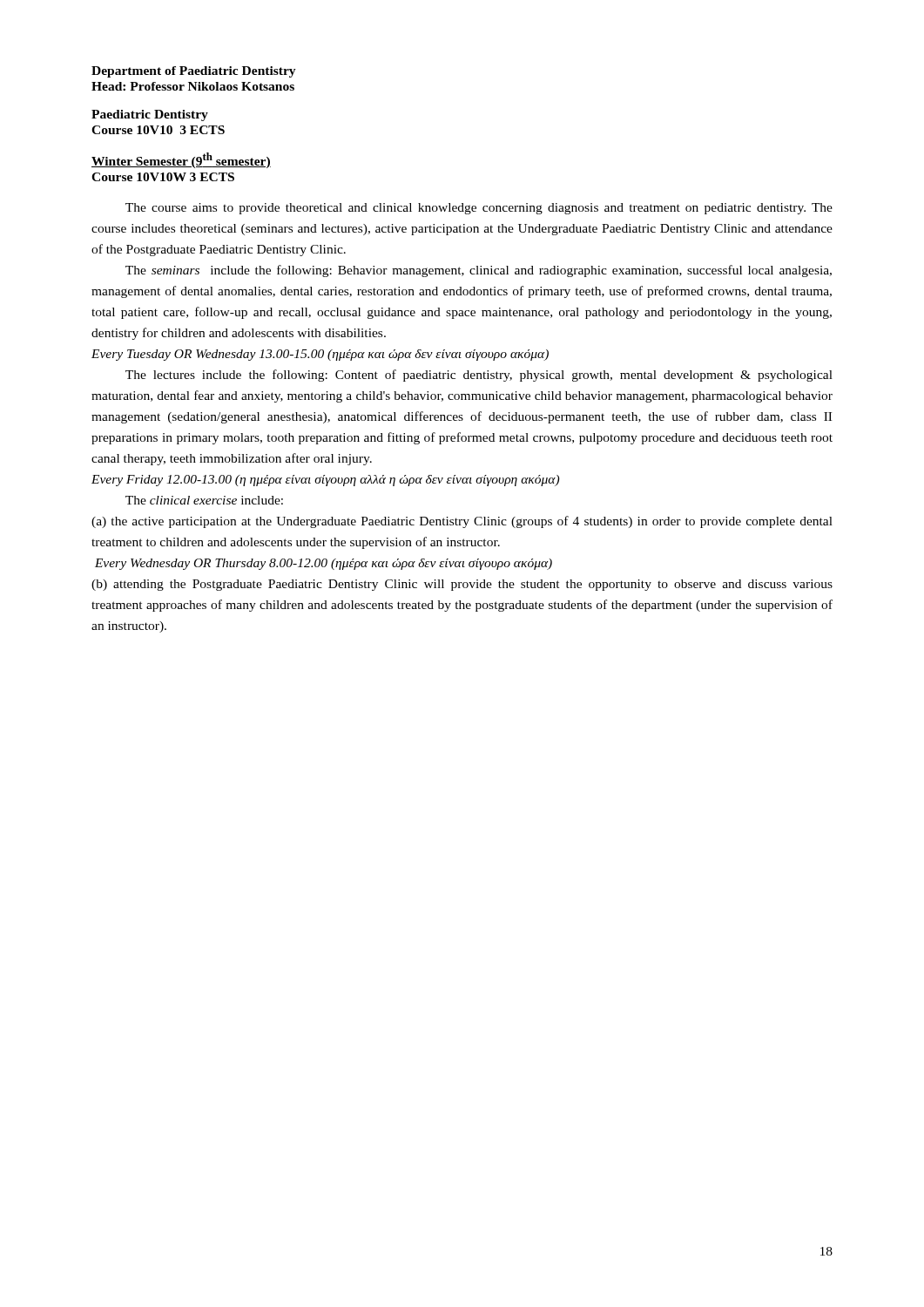The image size is (924, 1307).
Task: Point to the passage starting "(b) attending the Postgraduate Paediatric Dentistry Clinic will"
Action: pos(462,605)
